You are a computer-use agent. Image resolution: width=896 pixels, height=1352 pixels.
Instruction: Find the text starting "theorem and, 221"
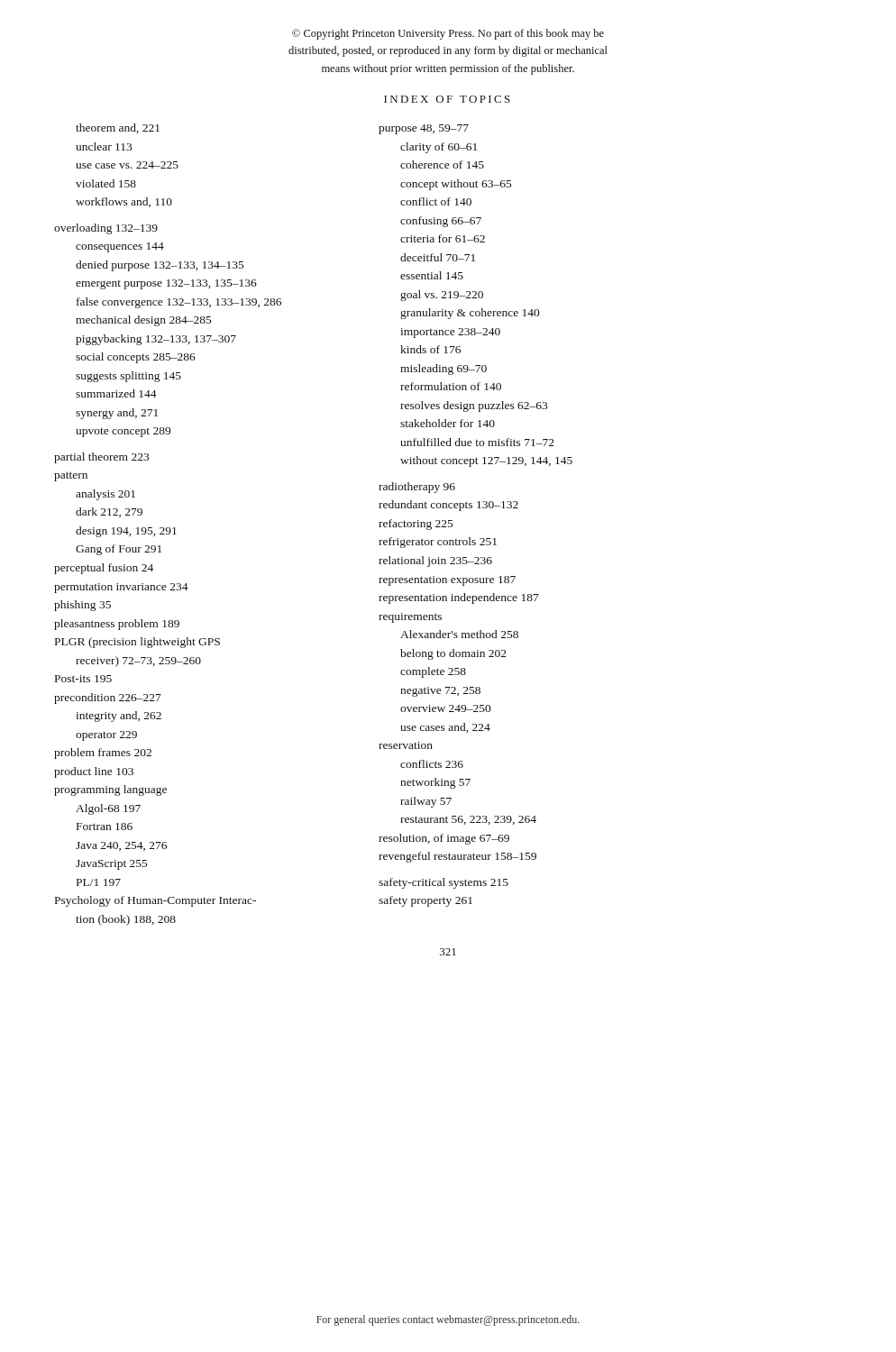pos(118,128)
